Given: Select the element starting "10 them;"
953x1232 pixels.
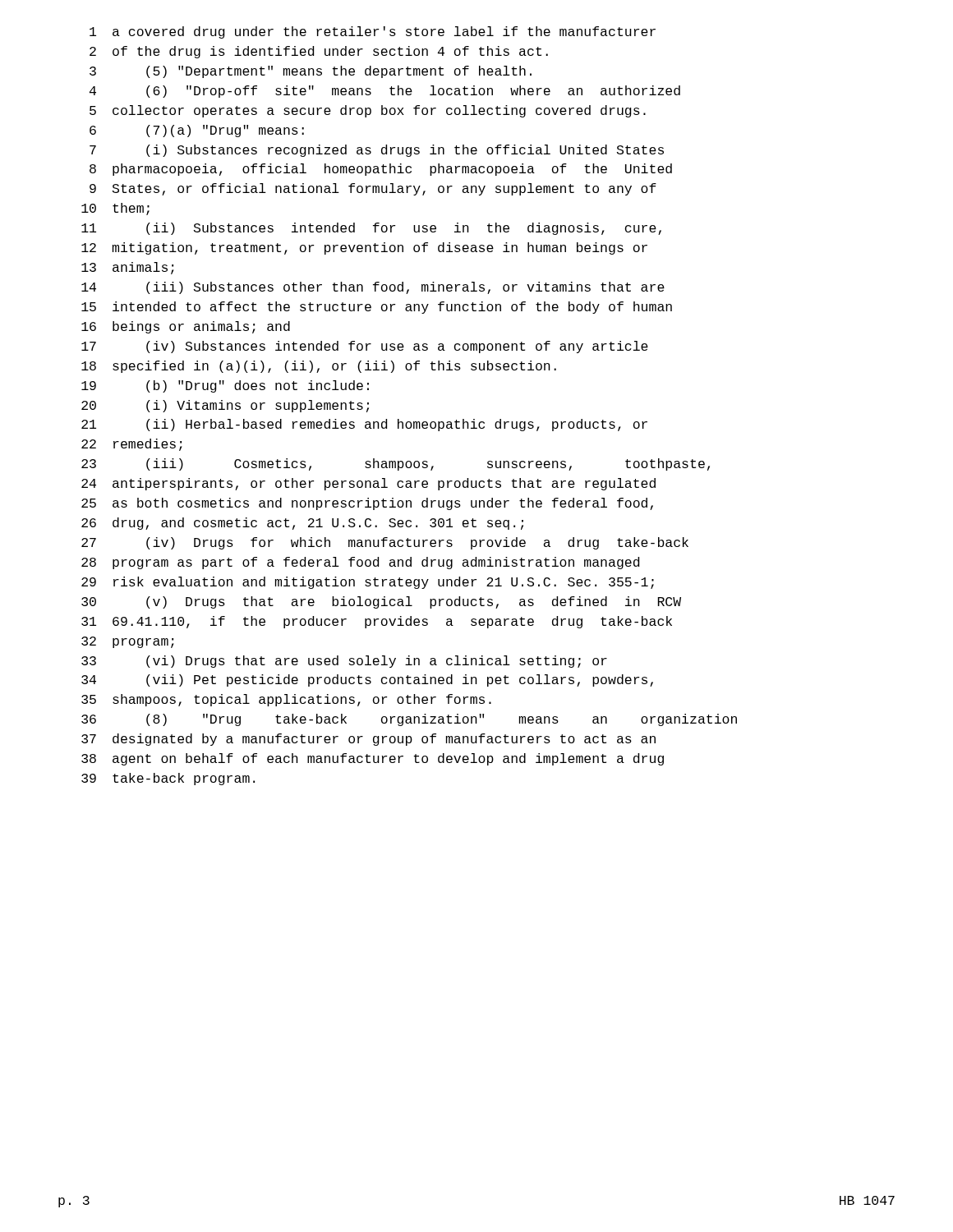Looking at the screenshot, I should pyautogui.click(x=115, y=209).
